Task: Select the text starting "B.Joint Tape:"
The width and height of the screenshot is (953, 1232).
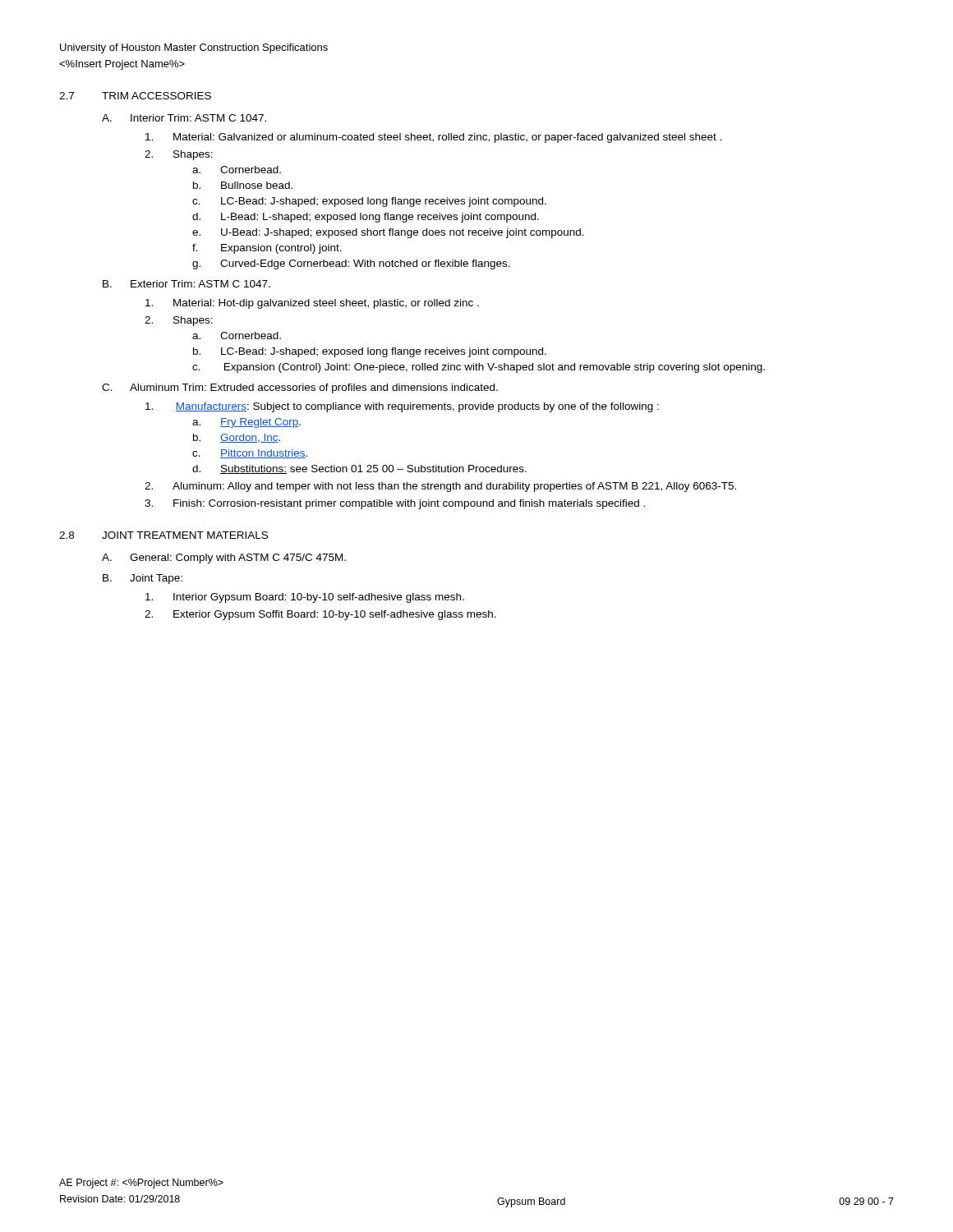Action: [143, 579]
